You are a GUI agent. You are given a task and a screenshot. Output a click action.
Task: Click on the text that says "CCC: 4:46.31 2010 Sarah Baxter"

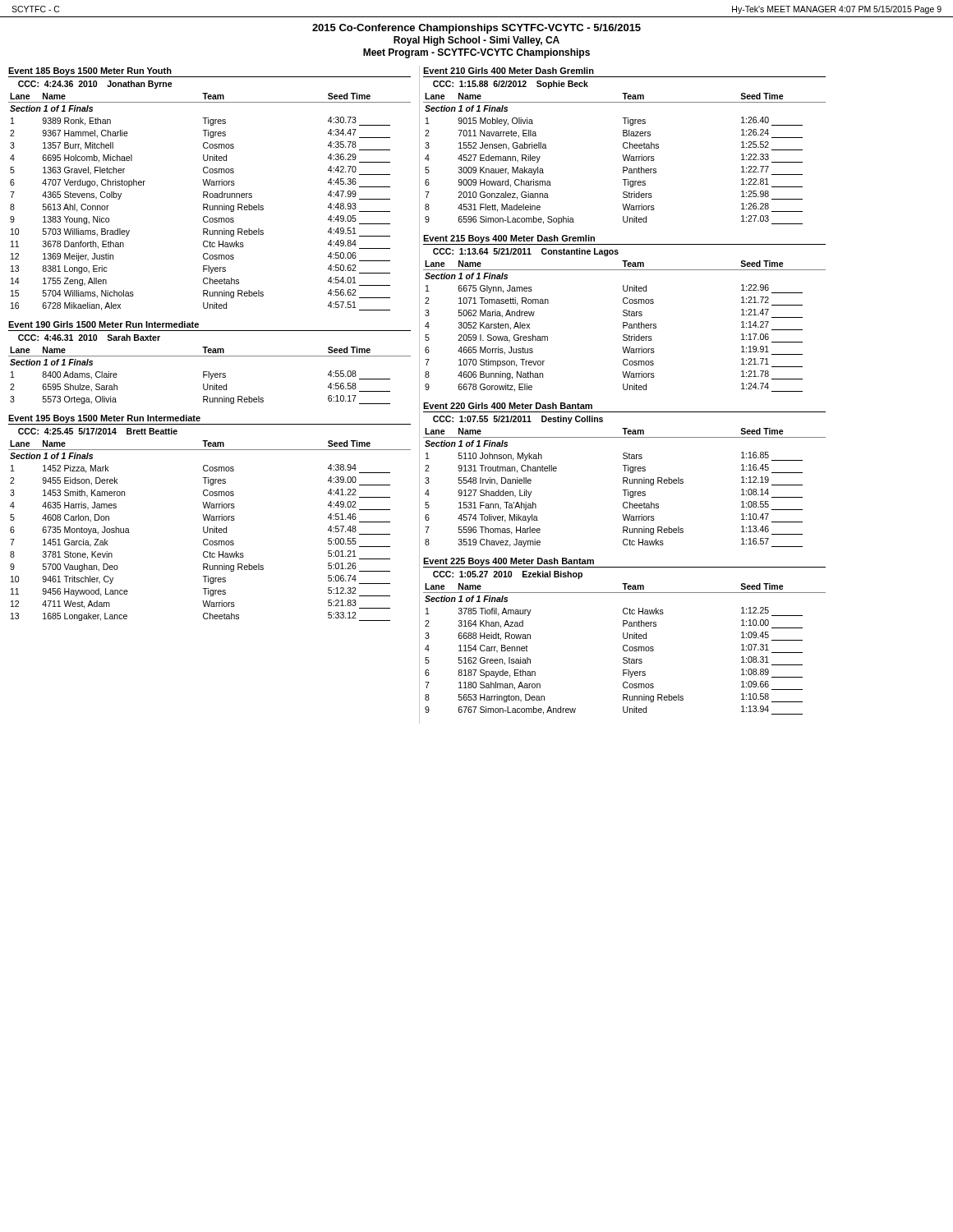(84, 338)
